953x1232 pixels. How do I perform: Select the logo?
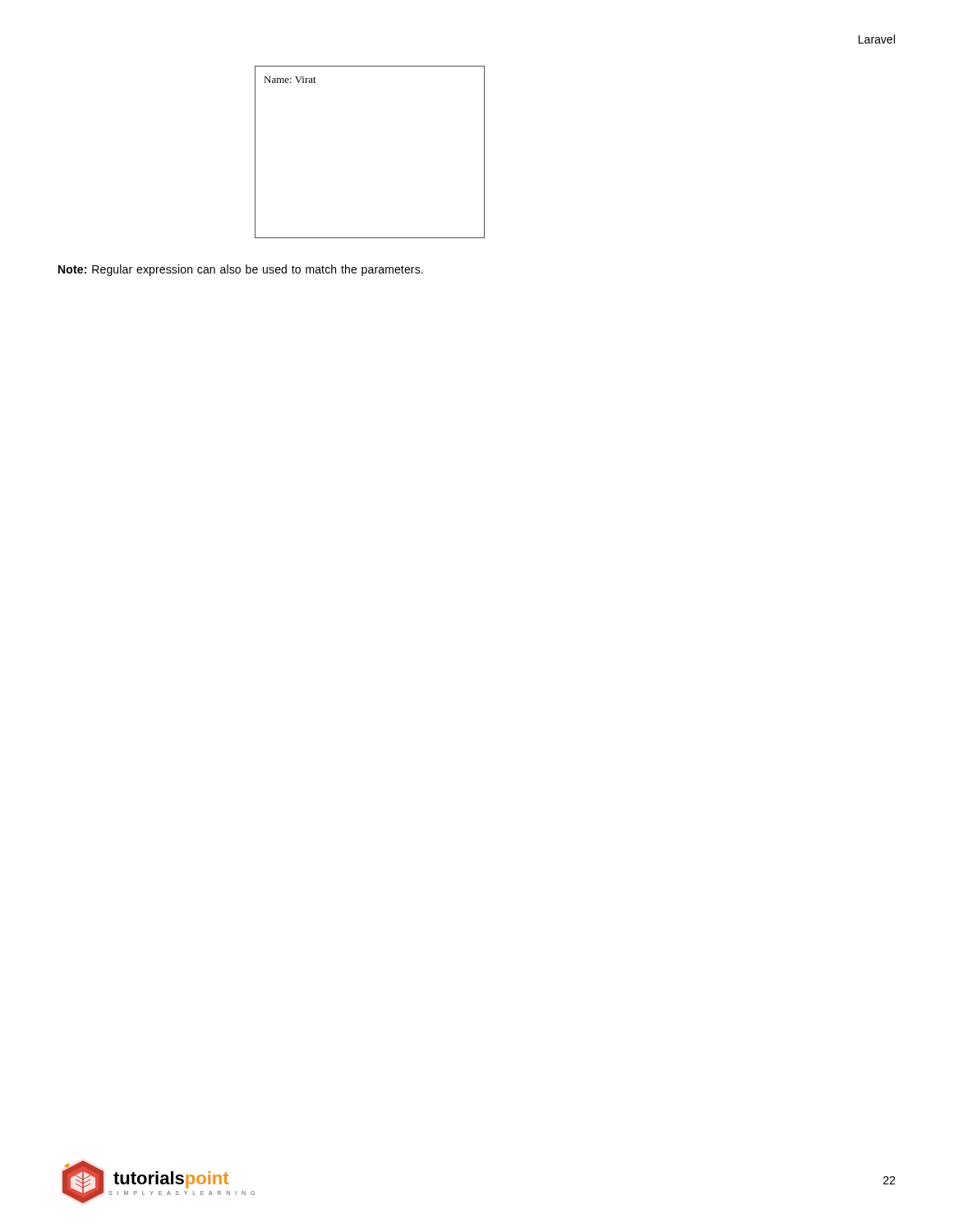click(x=157, y=1182)
